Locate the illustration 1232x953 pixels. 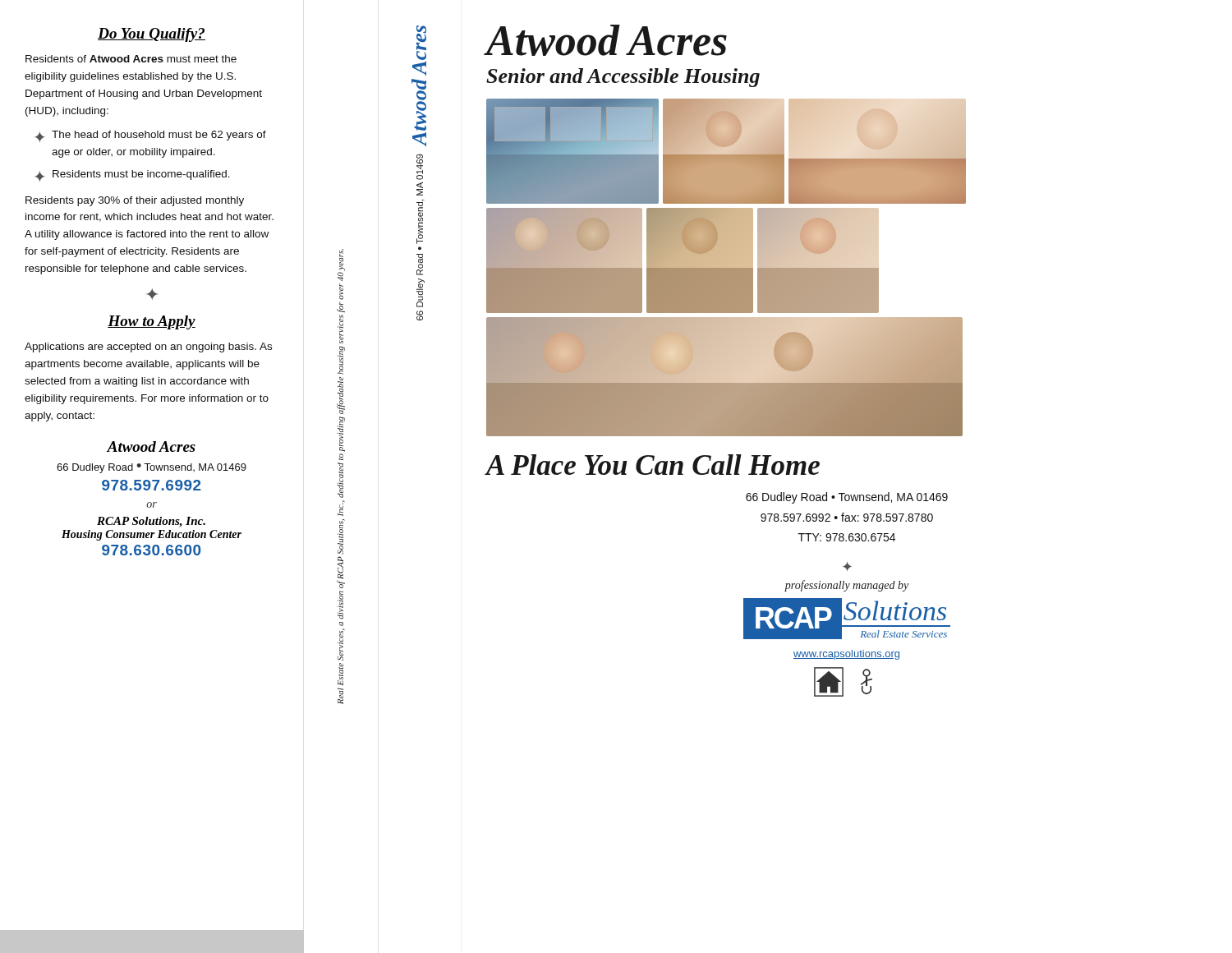pos(847,681)
